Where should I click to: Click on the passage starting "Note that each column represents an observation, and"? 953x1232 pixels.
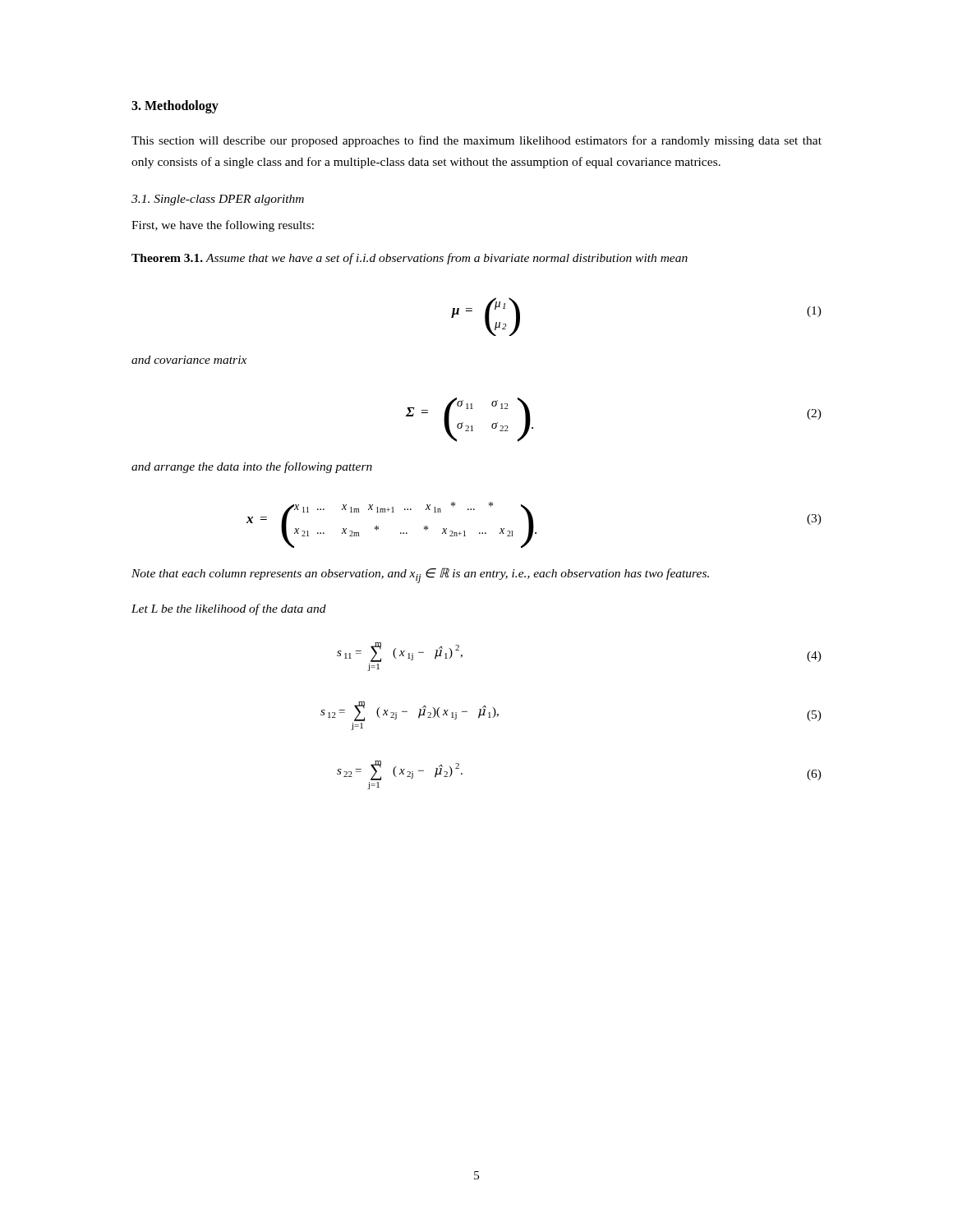(421, 575)
